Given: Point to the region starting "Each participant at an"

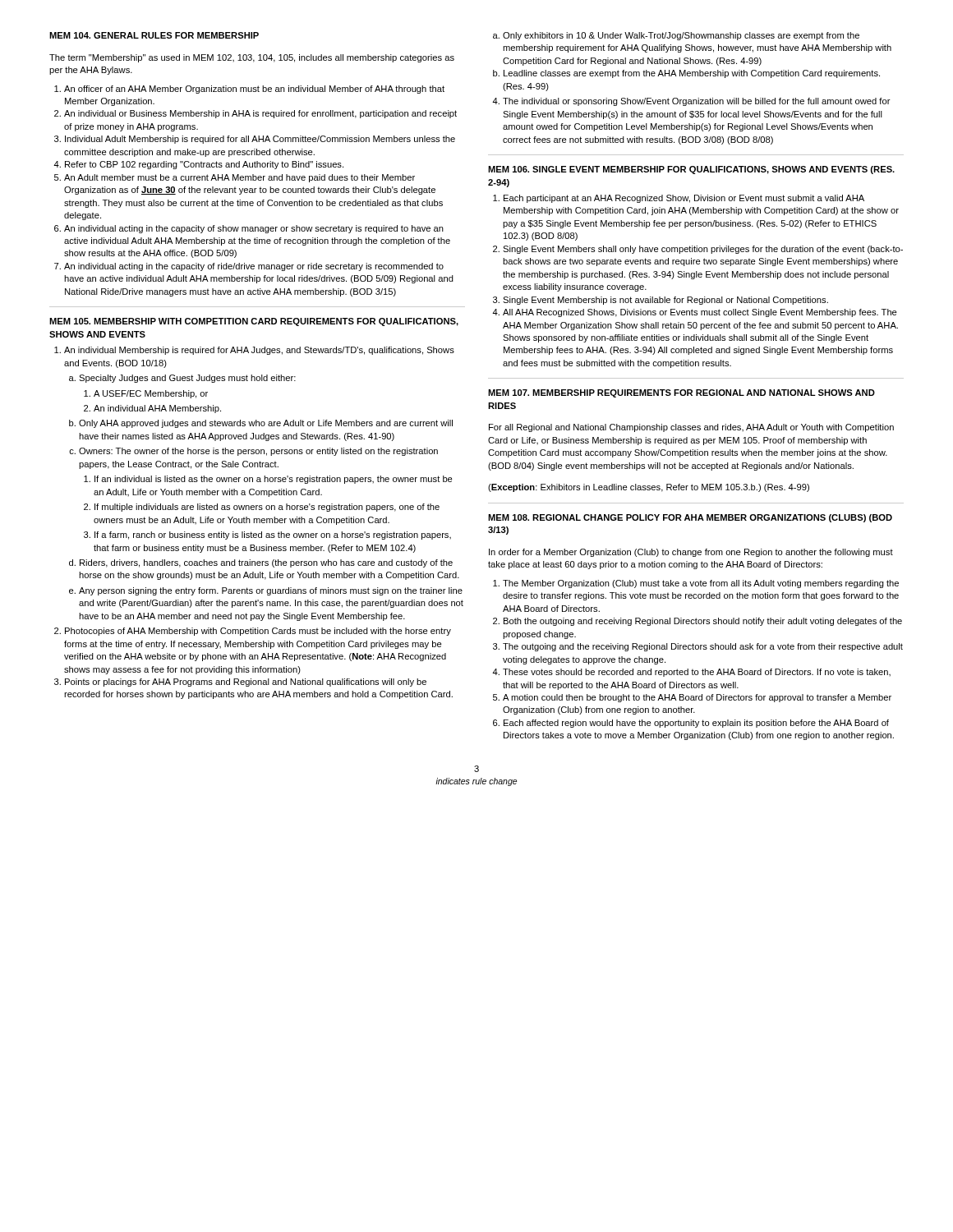Looking at the screenshot, I should click(703, 218).
